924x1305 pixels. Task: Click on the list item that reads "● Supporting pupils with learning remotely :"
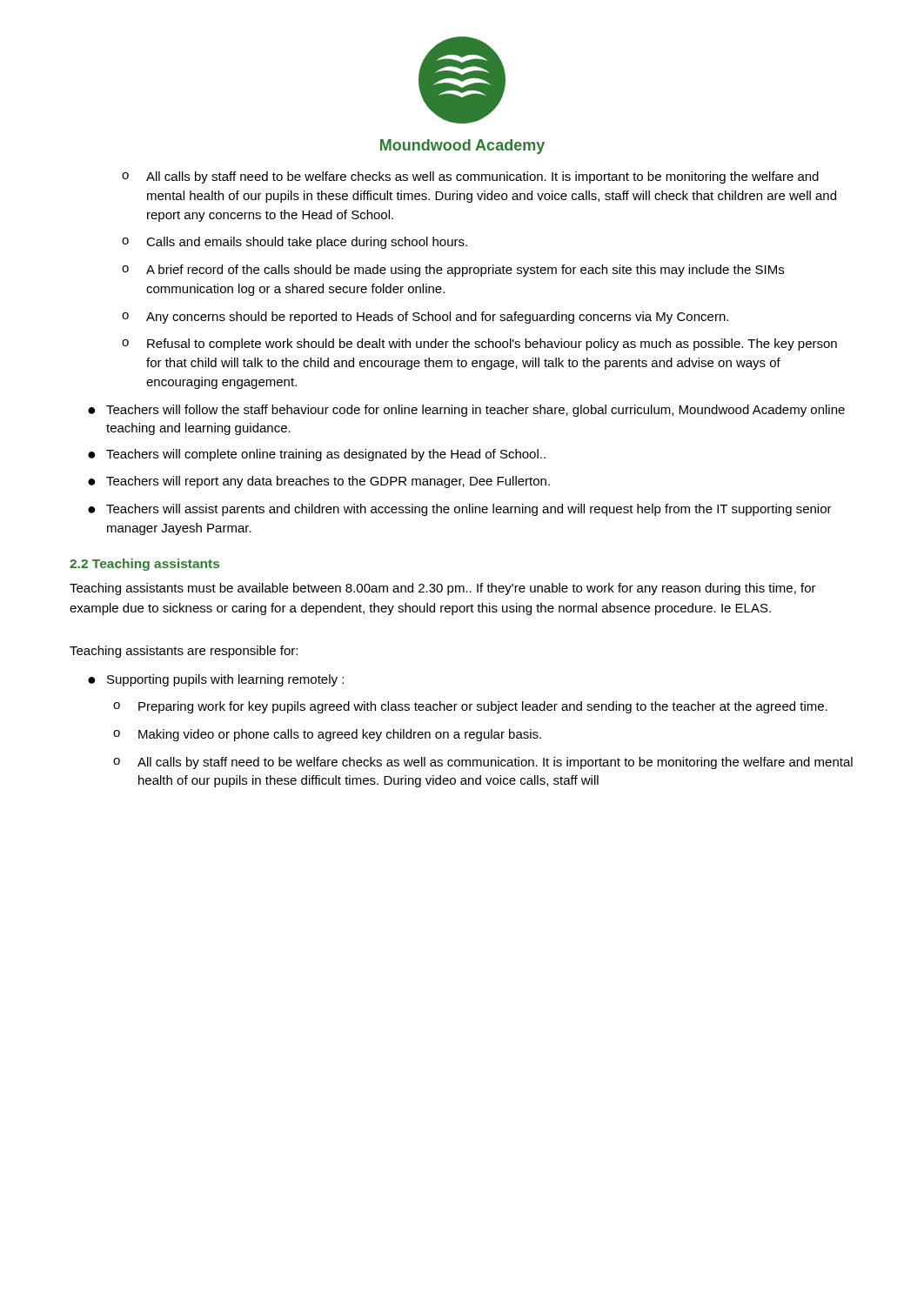pyautogui.click(x=216, y=680)
